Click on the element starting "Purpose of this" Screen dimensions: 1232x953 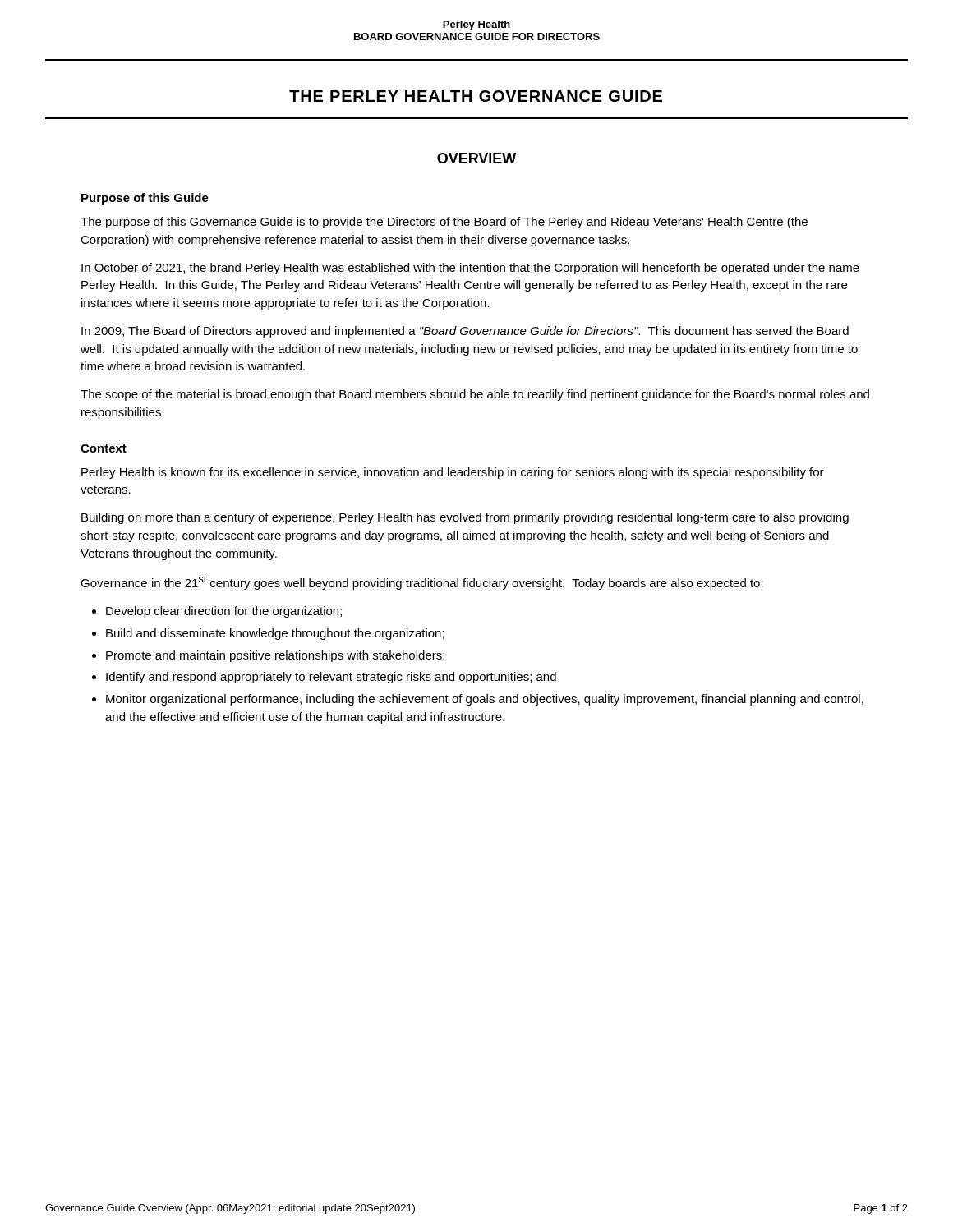coord(145,198)
